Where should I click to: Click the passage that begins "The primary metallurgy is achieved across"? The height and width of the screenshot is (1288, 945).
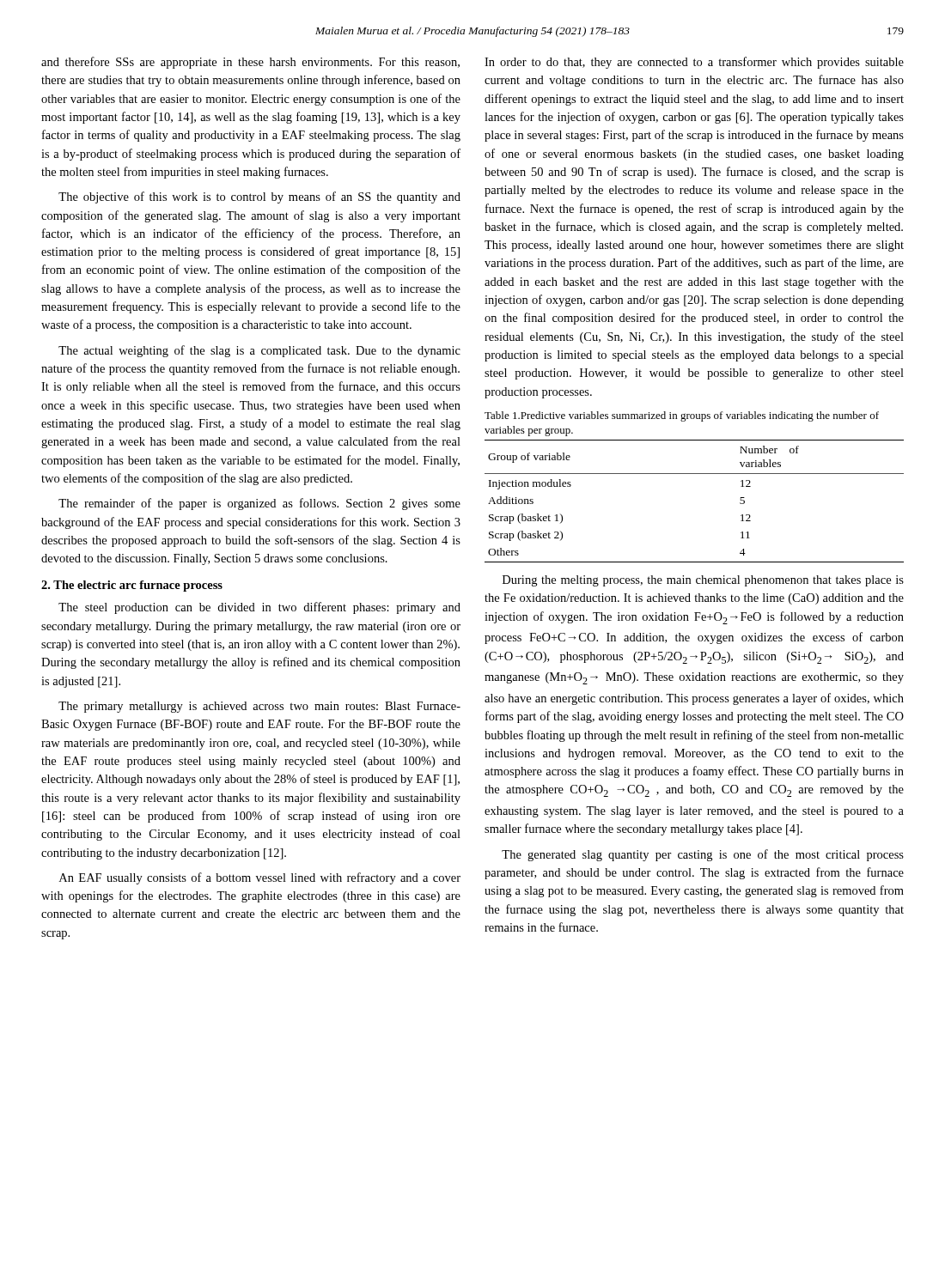[251, 780]
